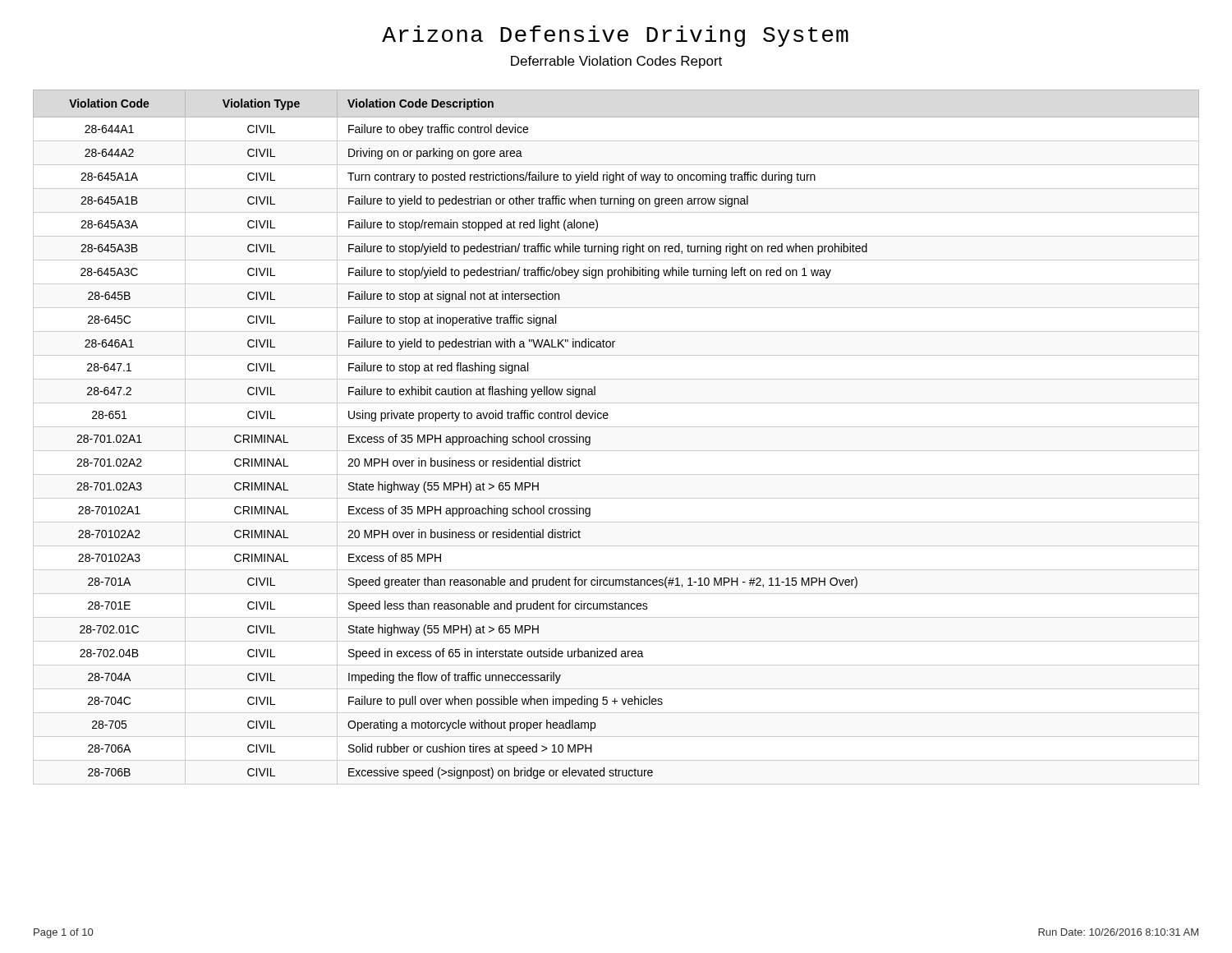The width and height of the screenshot is (1232, 953).
Task: Click on the region starting "Arizona Defensive Driving System Deferrable Violation"
Action: (x=616, y=46)
